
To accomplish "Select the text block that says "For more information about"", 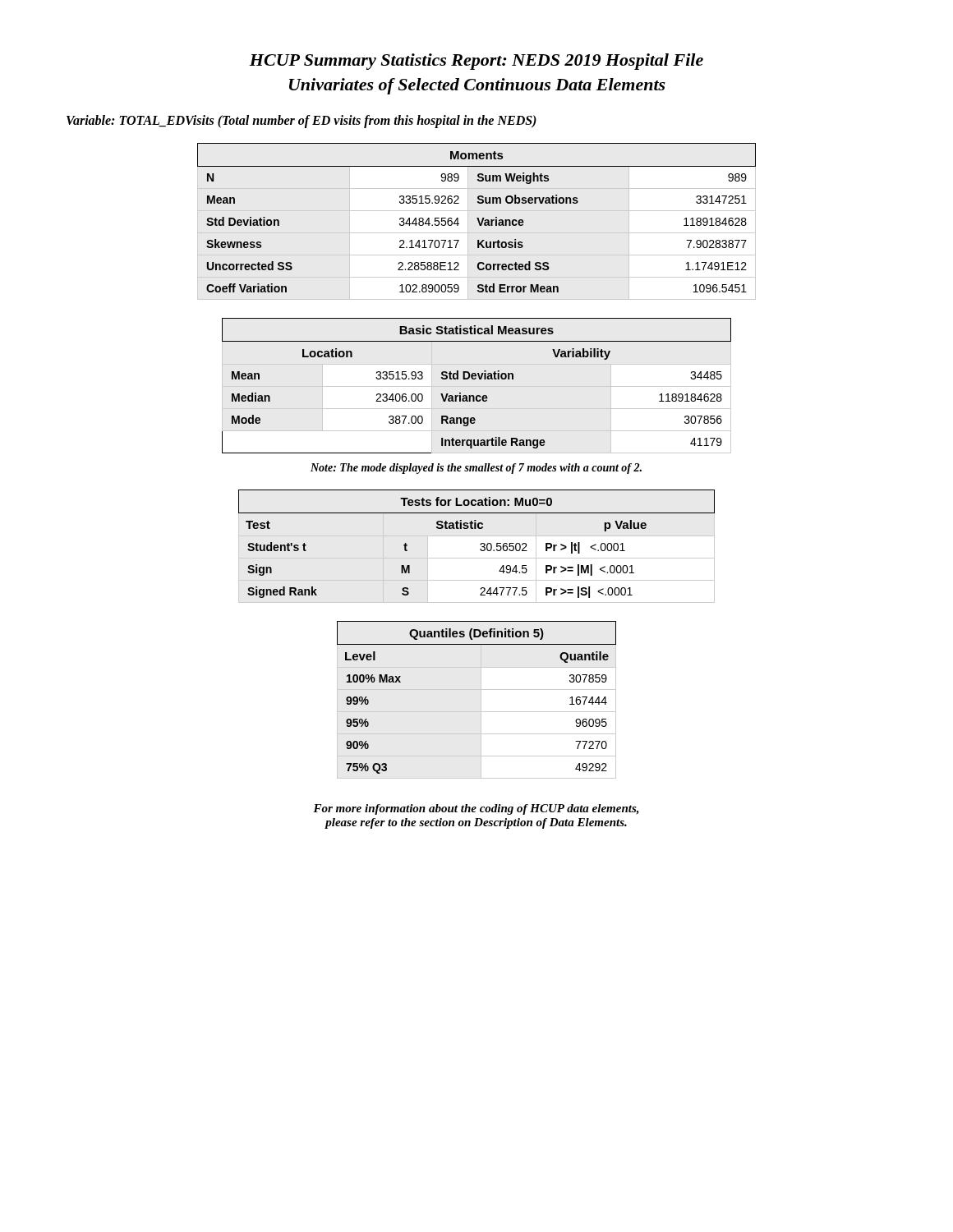I will [476, 815].
